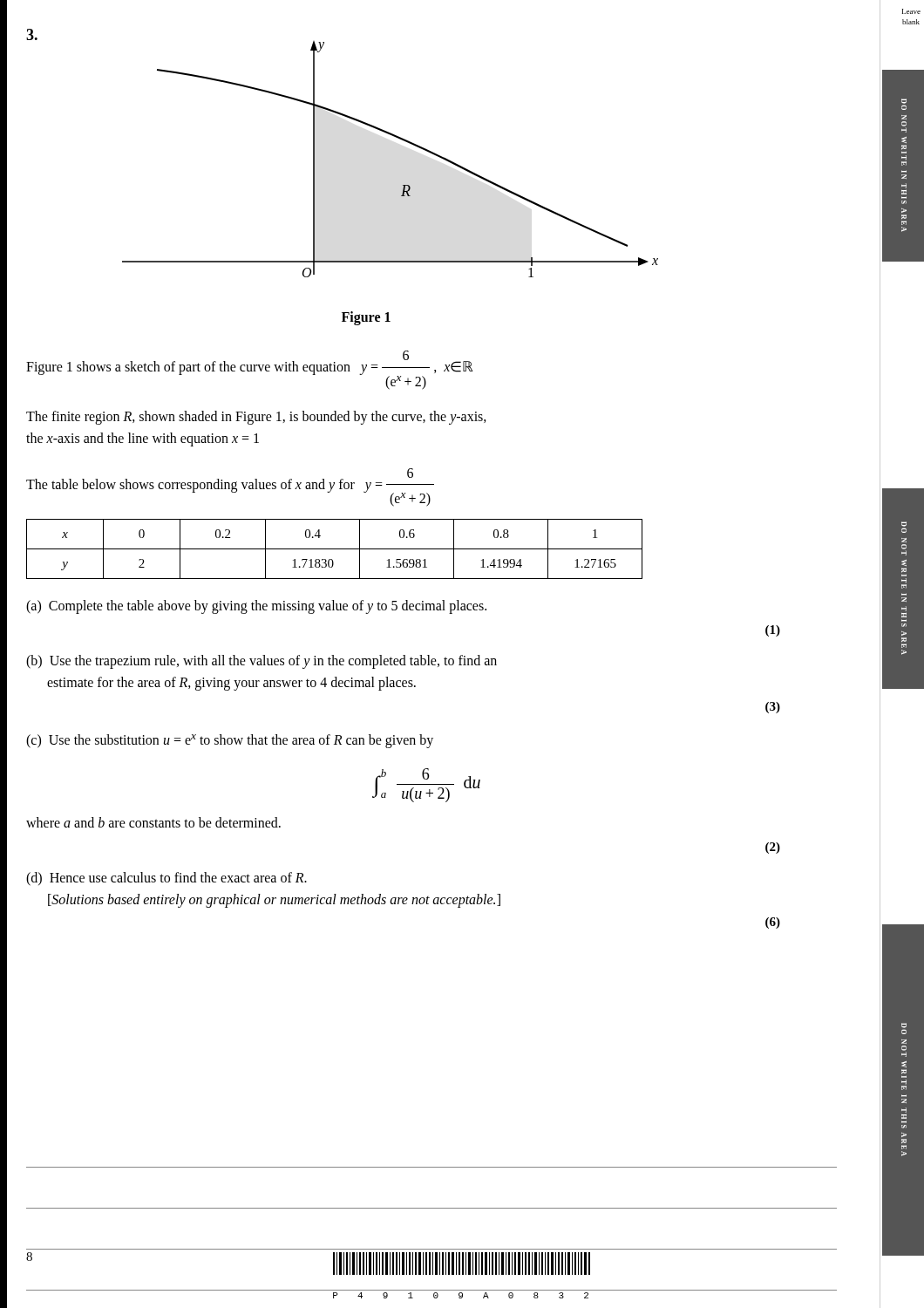
Task: Find the block on this page that starts "(c) Use the substitution"
Action: pos(230,738)
